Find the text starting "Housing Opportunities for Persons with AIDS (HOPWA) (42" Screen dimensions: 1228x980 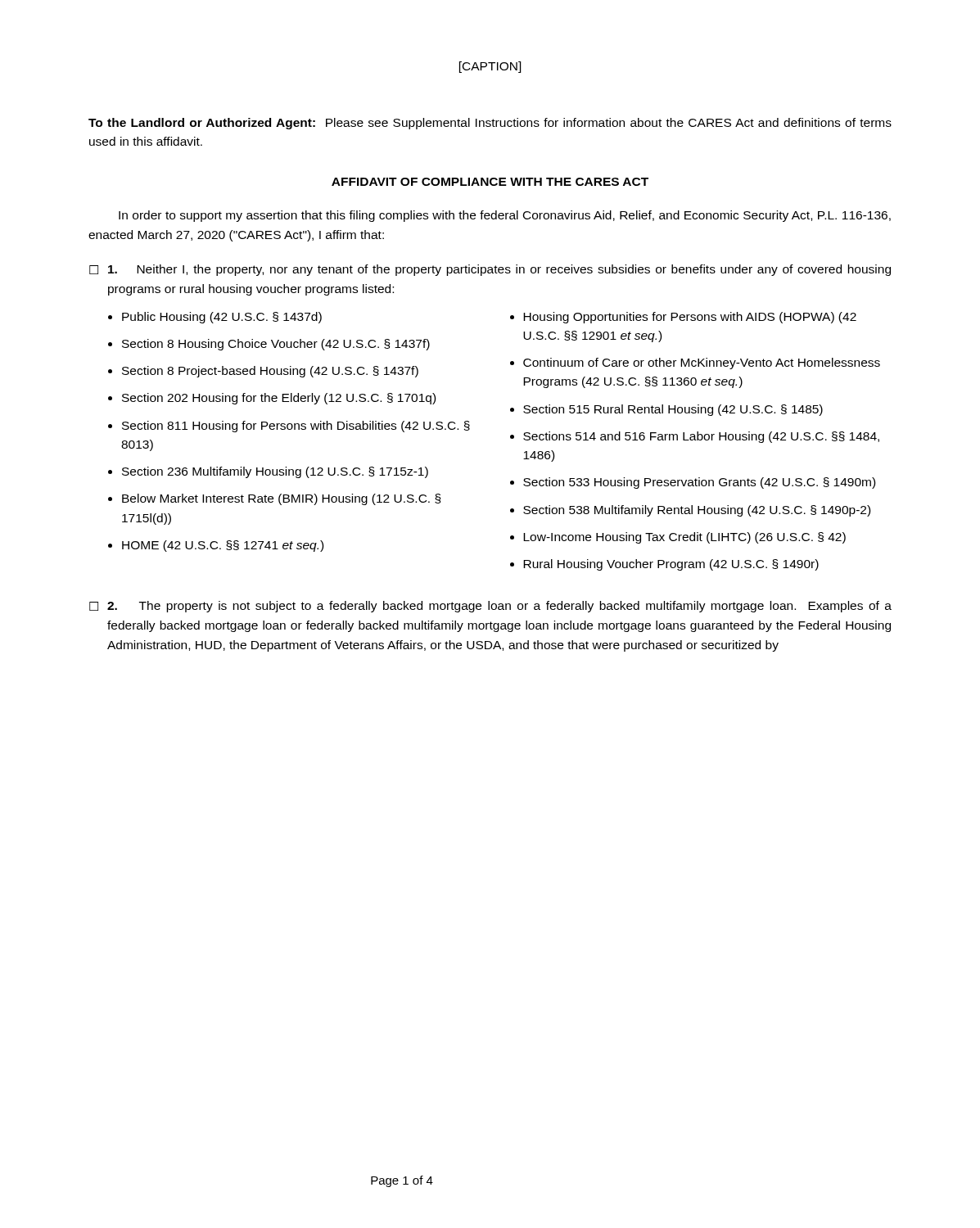click(x=690, y=326)
